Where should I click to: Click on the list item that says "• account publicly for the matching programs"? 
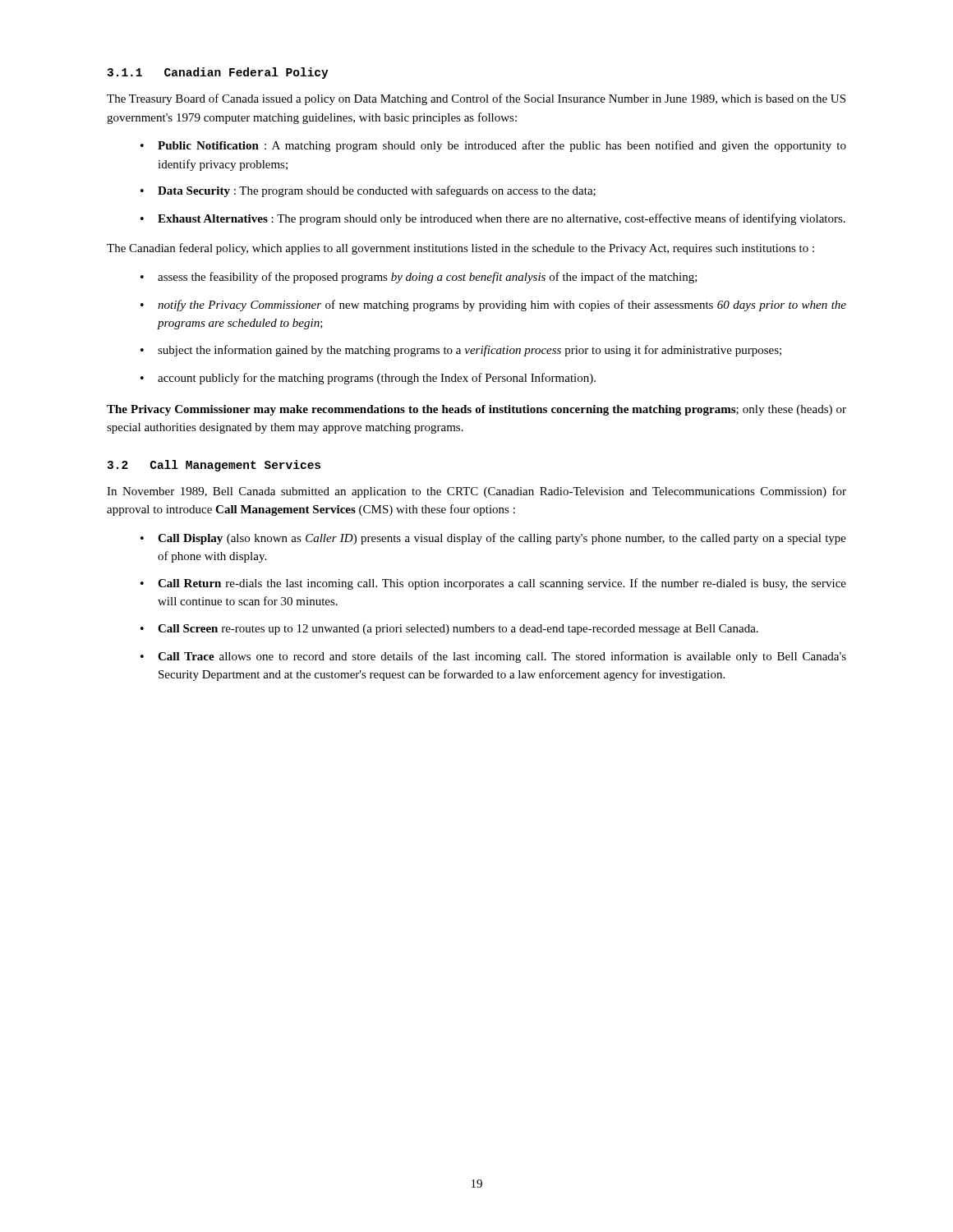coord(493,378)
